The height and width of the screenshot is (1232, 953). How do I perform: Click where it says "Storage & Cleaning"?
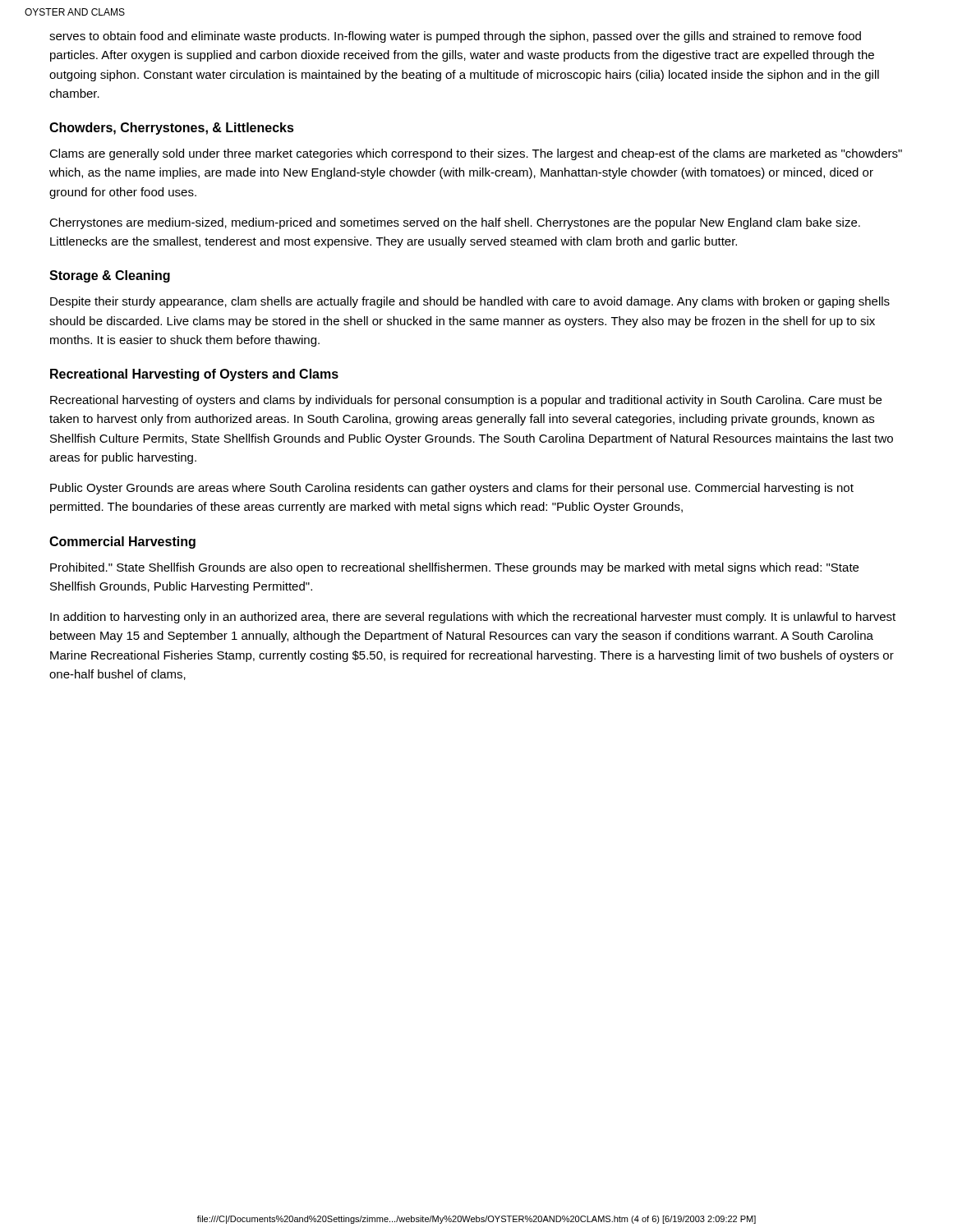click(x=110, y=276)
